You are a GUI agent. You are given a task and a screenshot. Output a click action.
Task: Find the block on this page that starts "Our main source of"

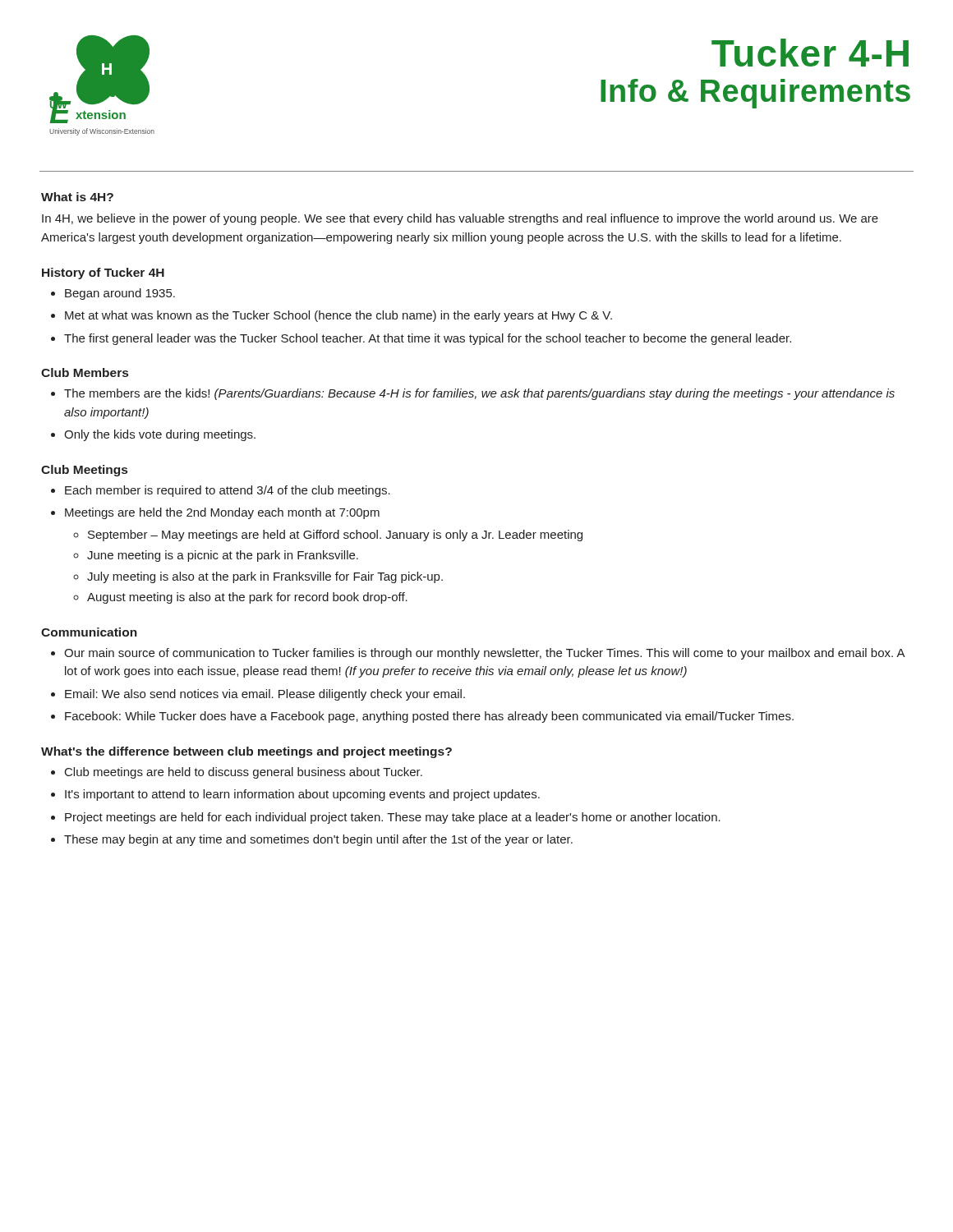(484, 661)
